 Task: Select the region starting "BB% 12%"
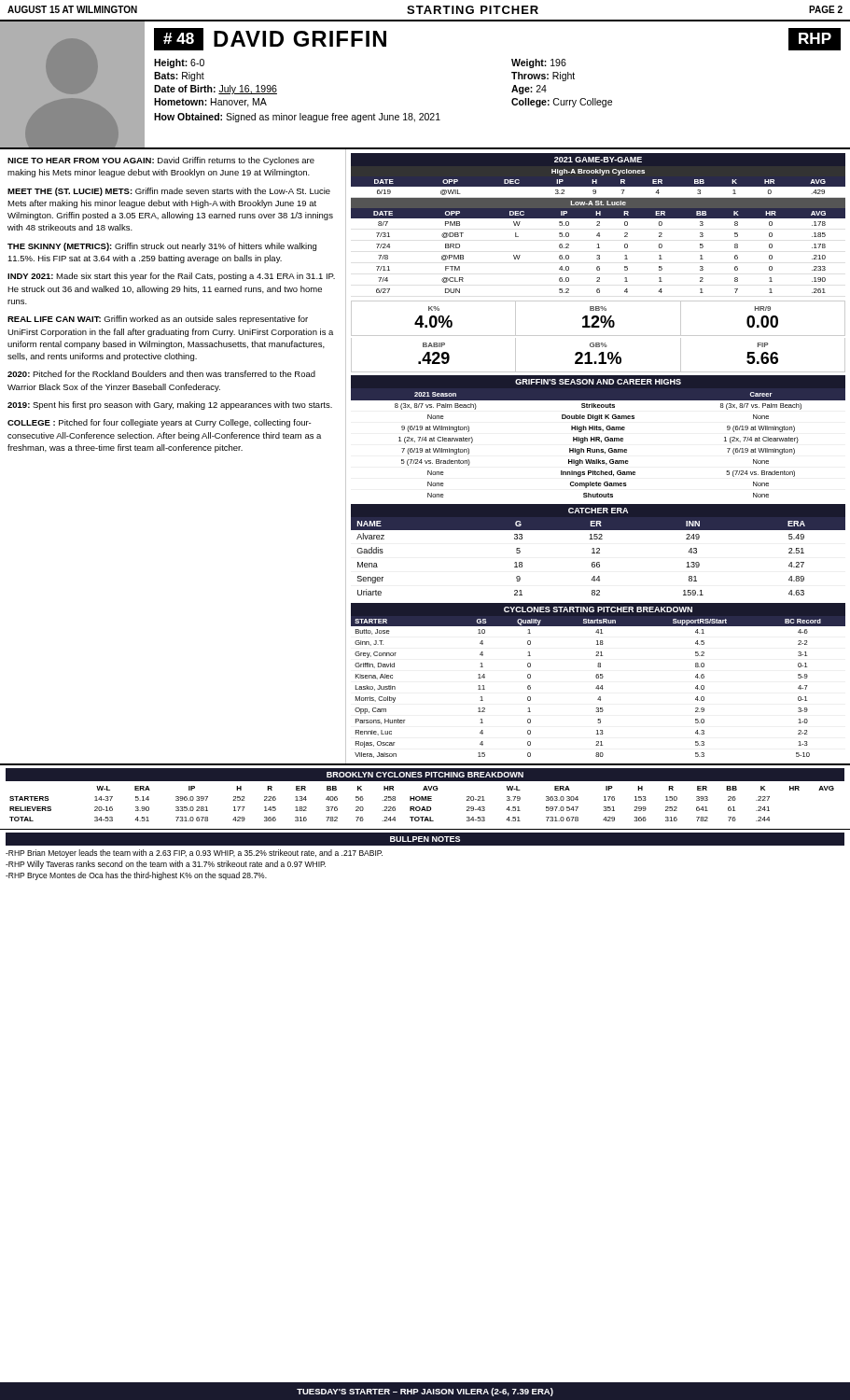[598, 318]
